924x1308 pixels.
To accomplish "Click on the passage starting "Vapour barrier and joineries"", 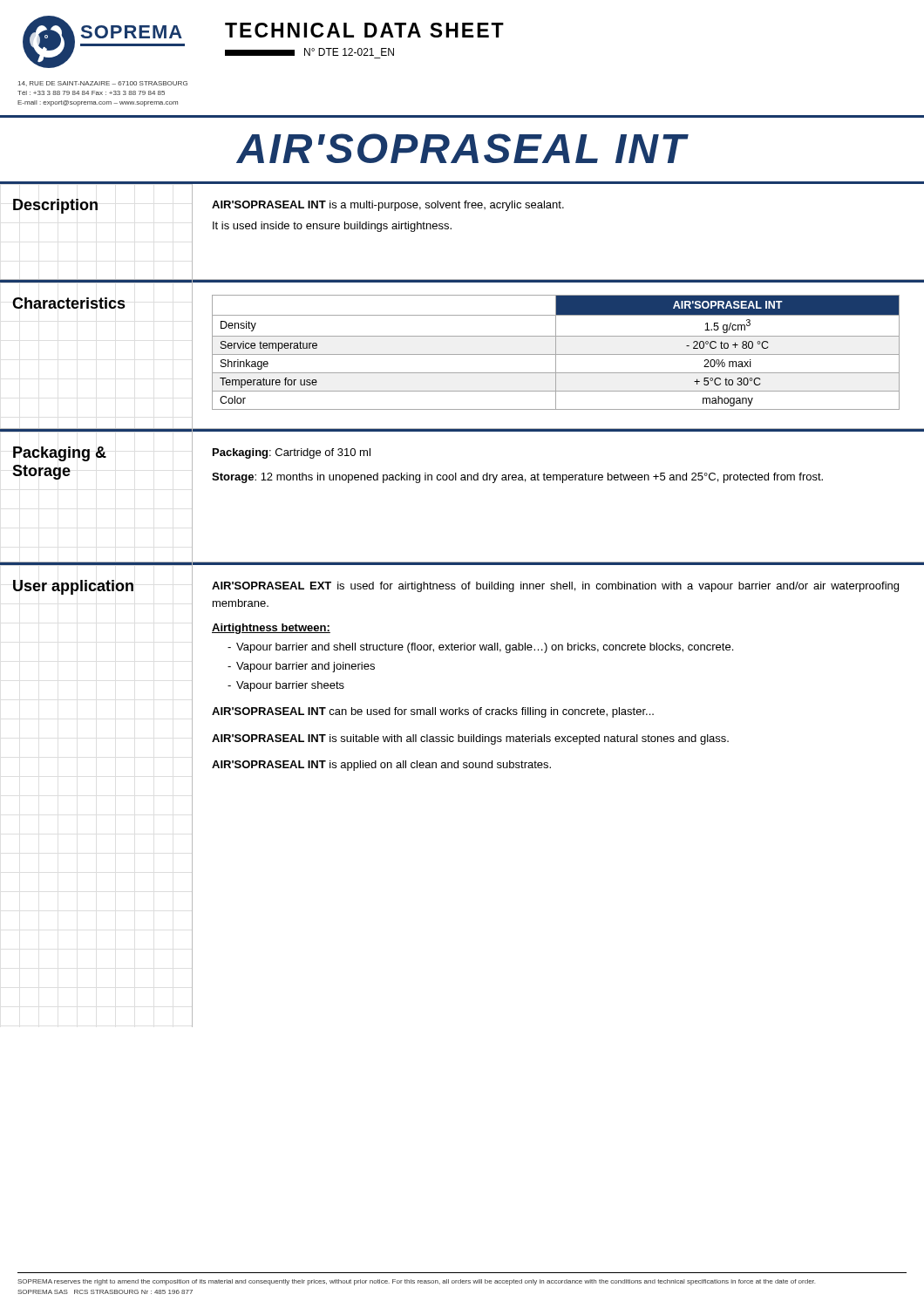I will pyautogui.click(x=301, y=666).
